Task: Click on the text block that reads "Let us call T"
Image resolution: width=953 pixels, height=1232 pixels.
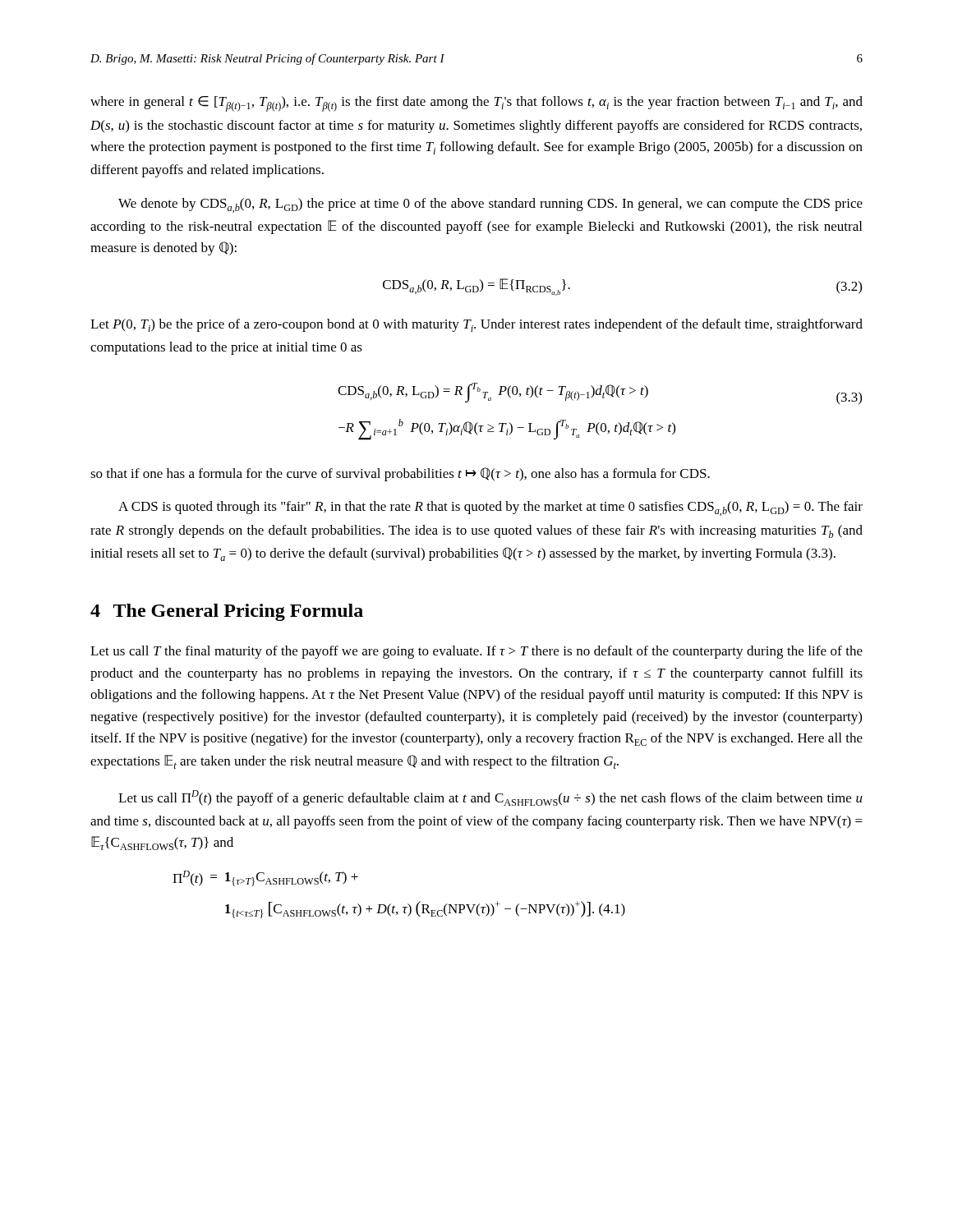Action: (x=476, y=708)
